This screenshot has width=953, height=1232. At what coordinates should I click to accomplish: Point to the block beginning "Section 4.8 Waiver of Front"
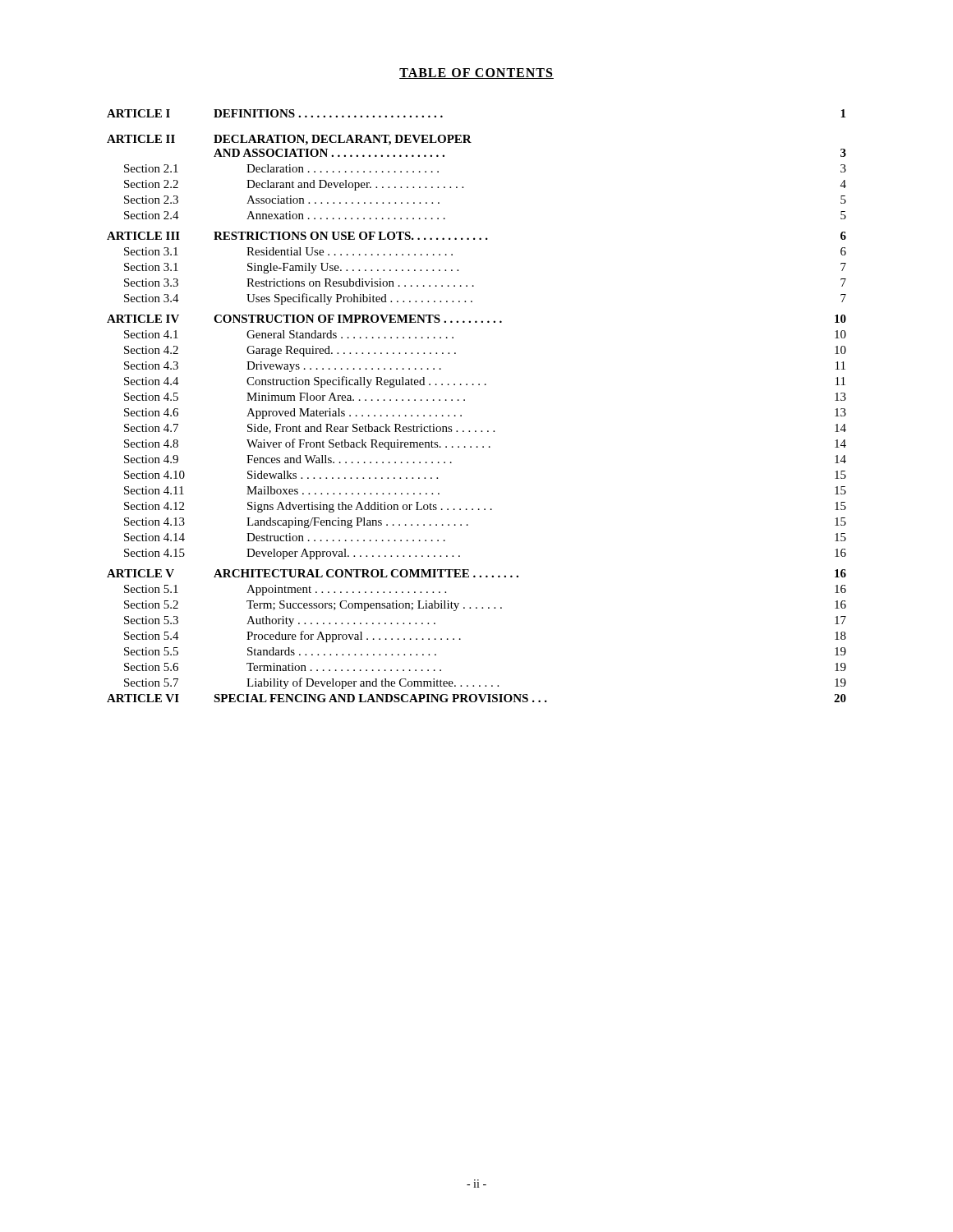click(x=476, y=444)
